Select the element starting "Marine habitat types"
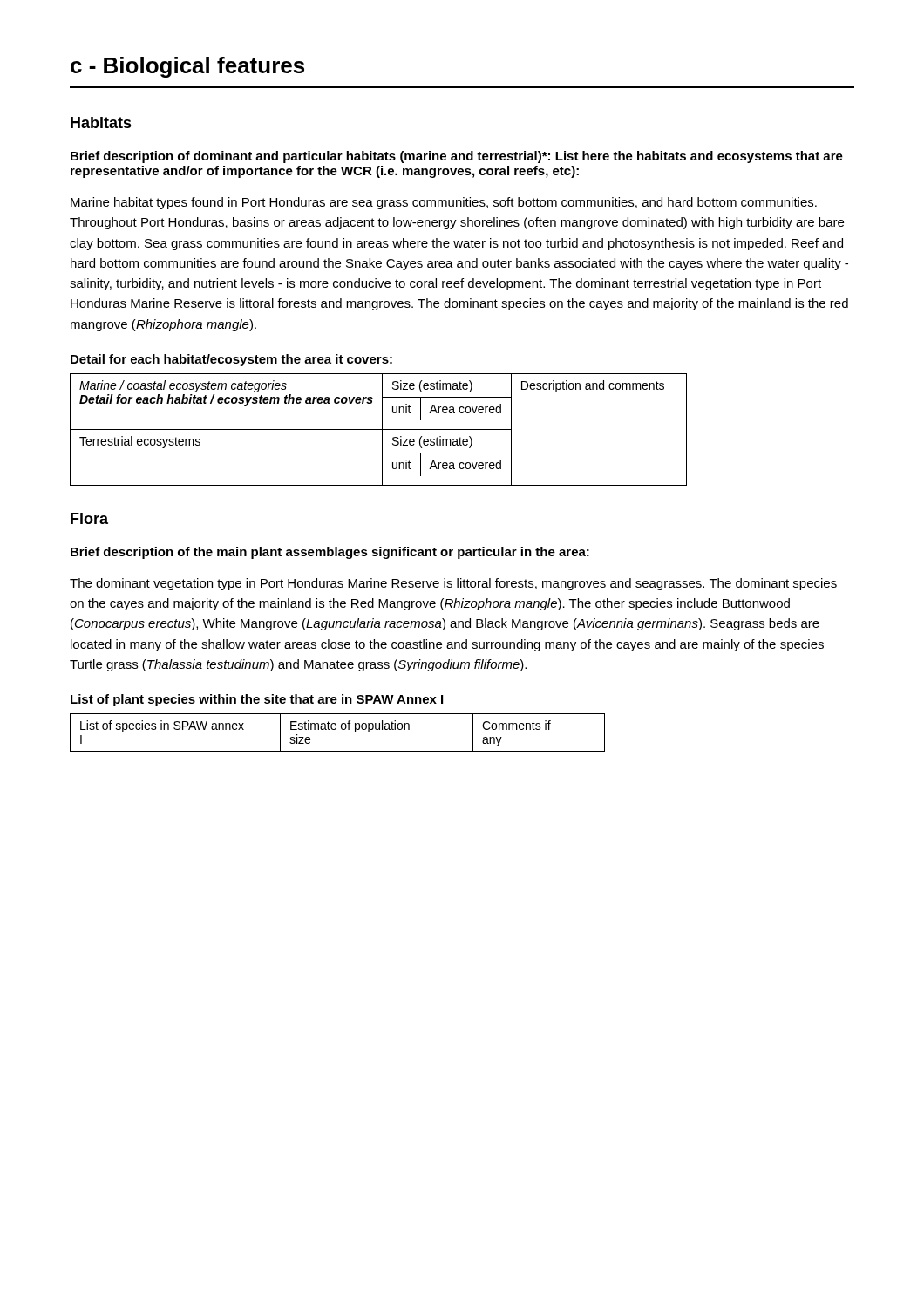Screen dimensions: 1308x924 point(462,263)
